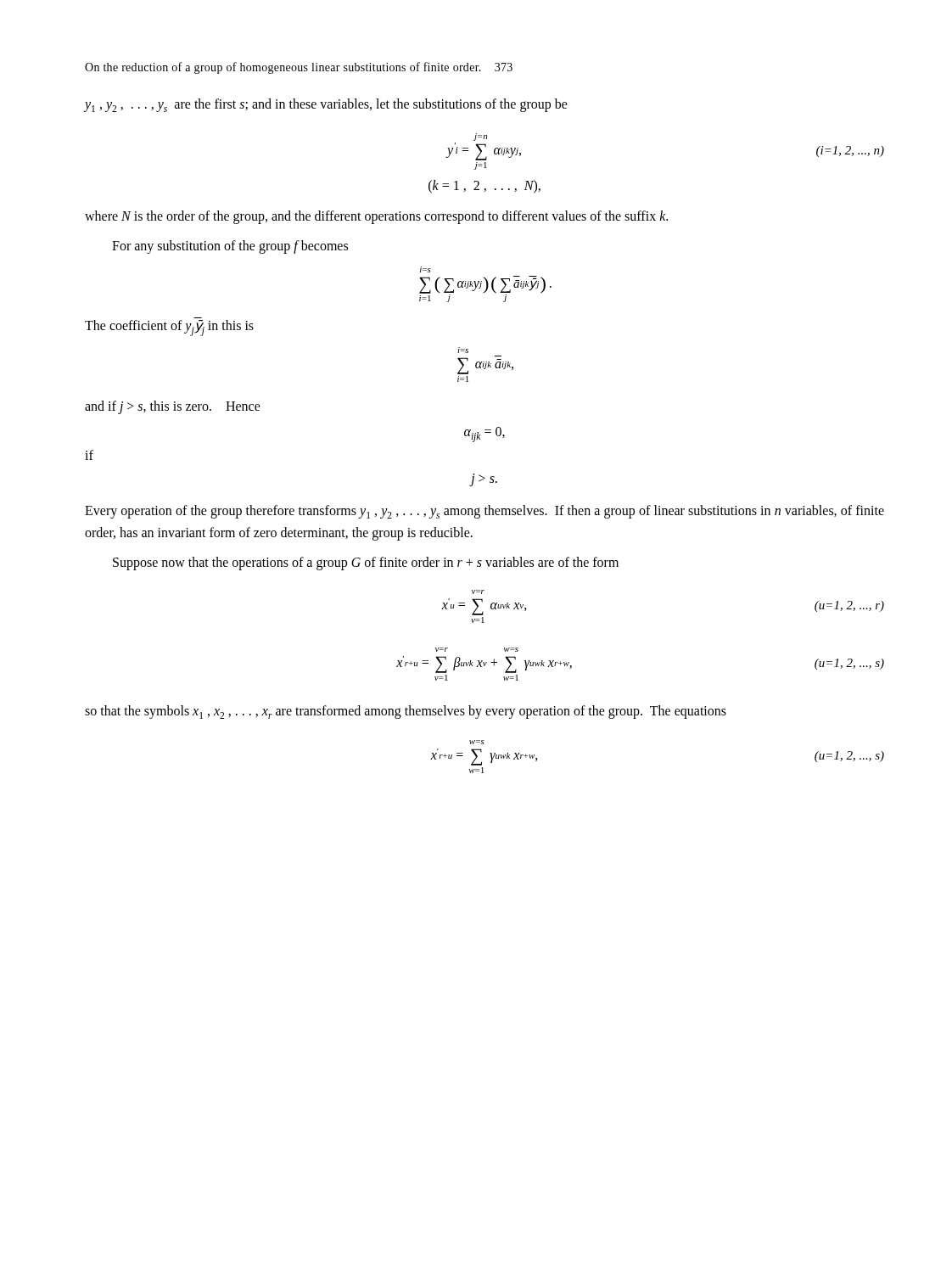This screenshot has height=1273, width=952.
Task: Locate the region starting "where N is the order"
Action: click(377, 216)
